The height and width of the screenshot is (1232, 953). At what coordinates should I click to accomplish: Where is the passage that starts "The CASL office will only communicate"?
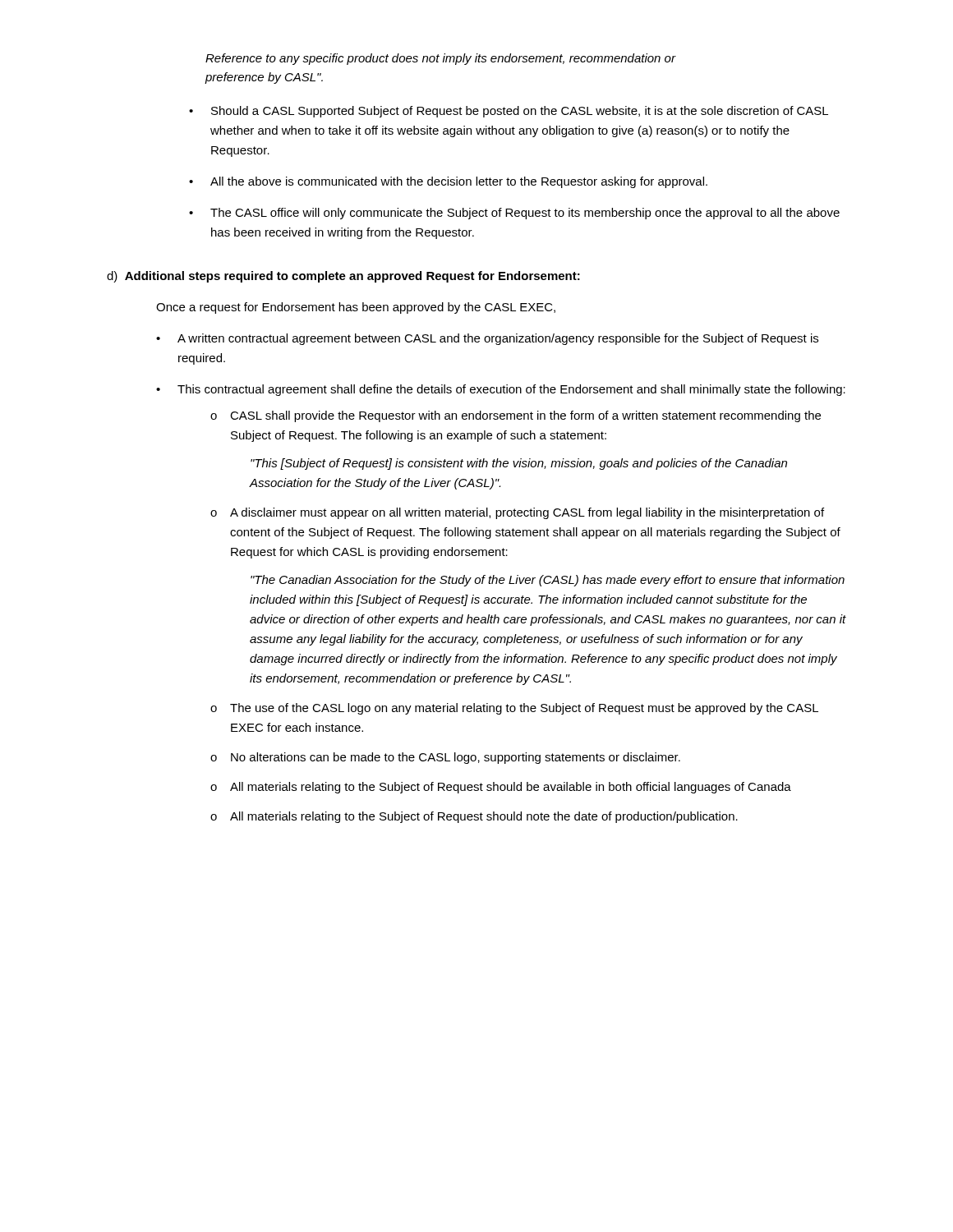point(525,222)
